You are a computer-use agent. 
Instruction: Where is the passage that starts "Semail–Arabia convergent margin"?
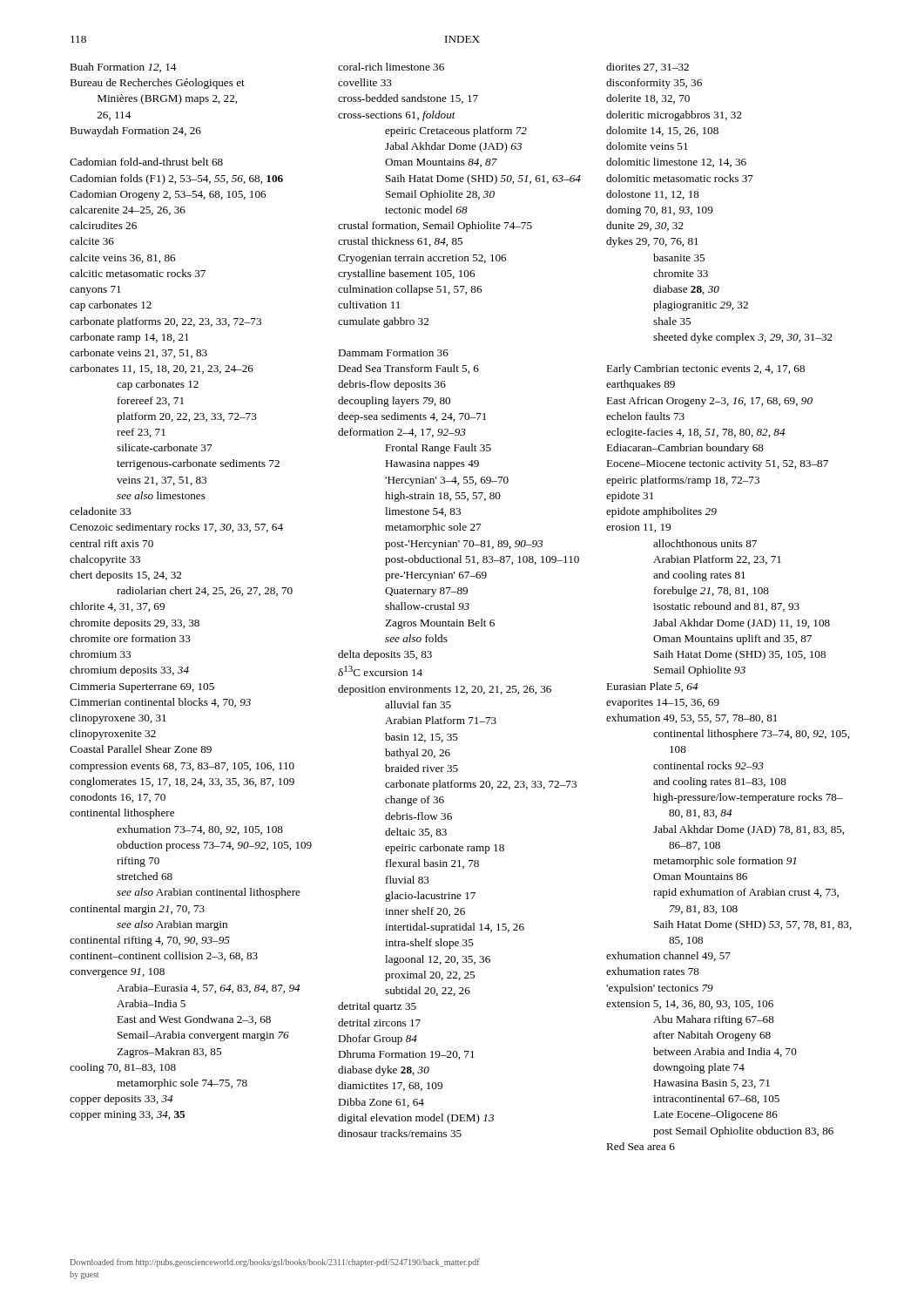[212, 1036]
